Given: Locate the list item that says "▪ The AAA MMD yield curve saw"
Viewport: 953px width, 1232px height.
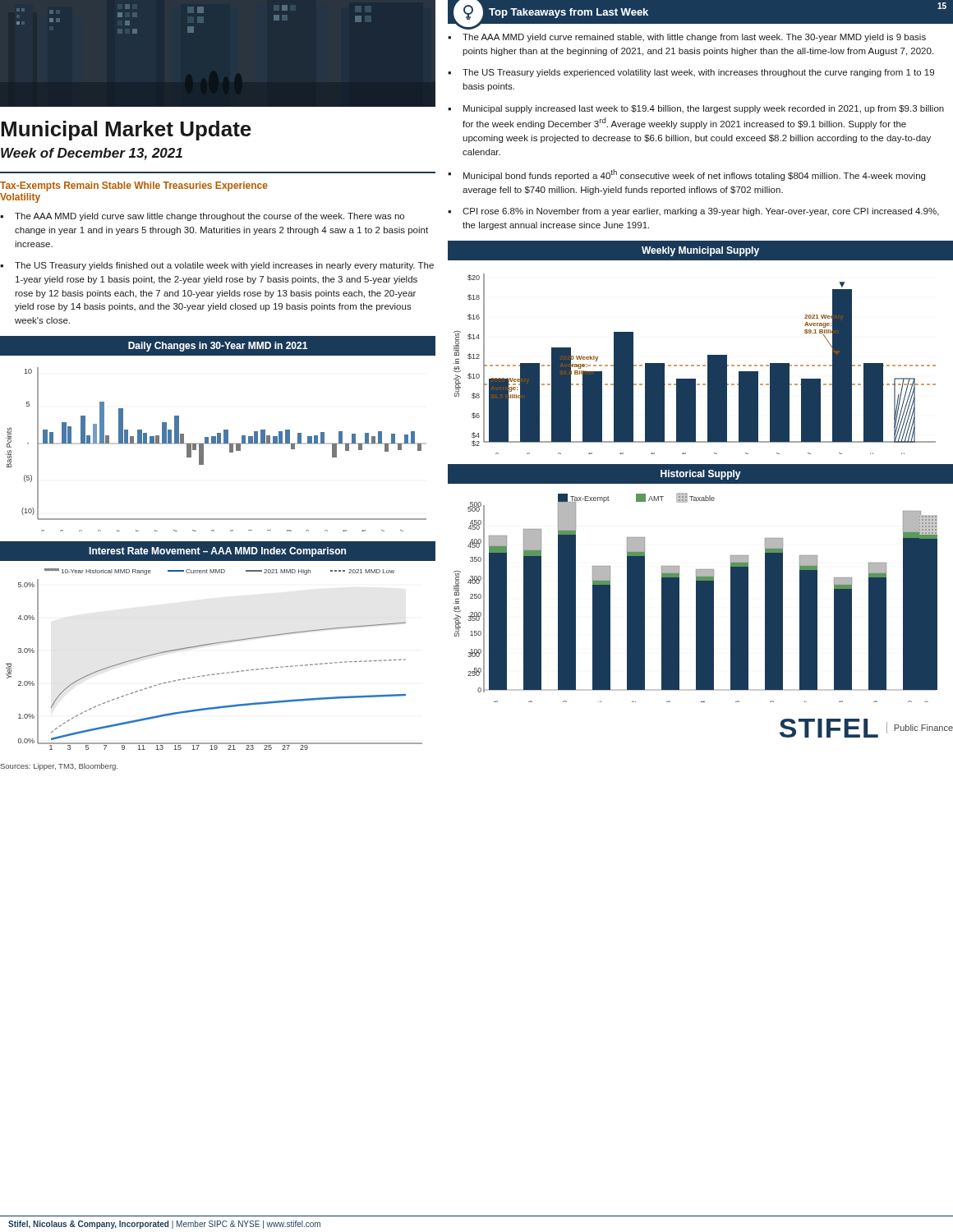Looking at the screenshot, I should pos(218,230).
